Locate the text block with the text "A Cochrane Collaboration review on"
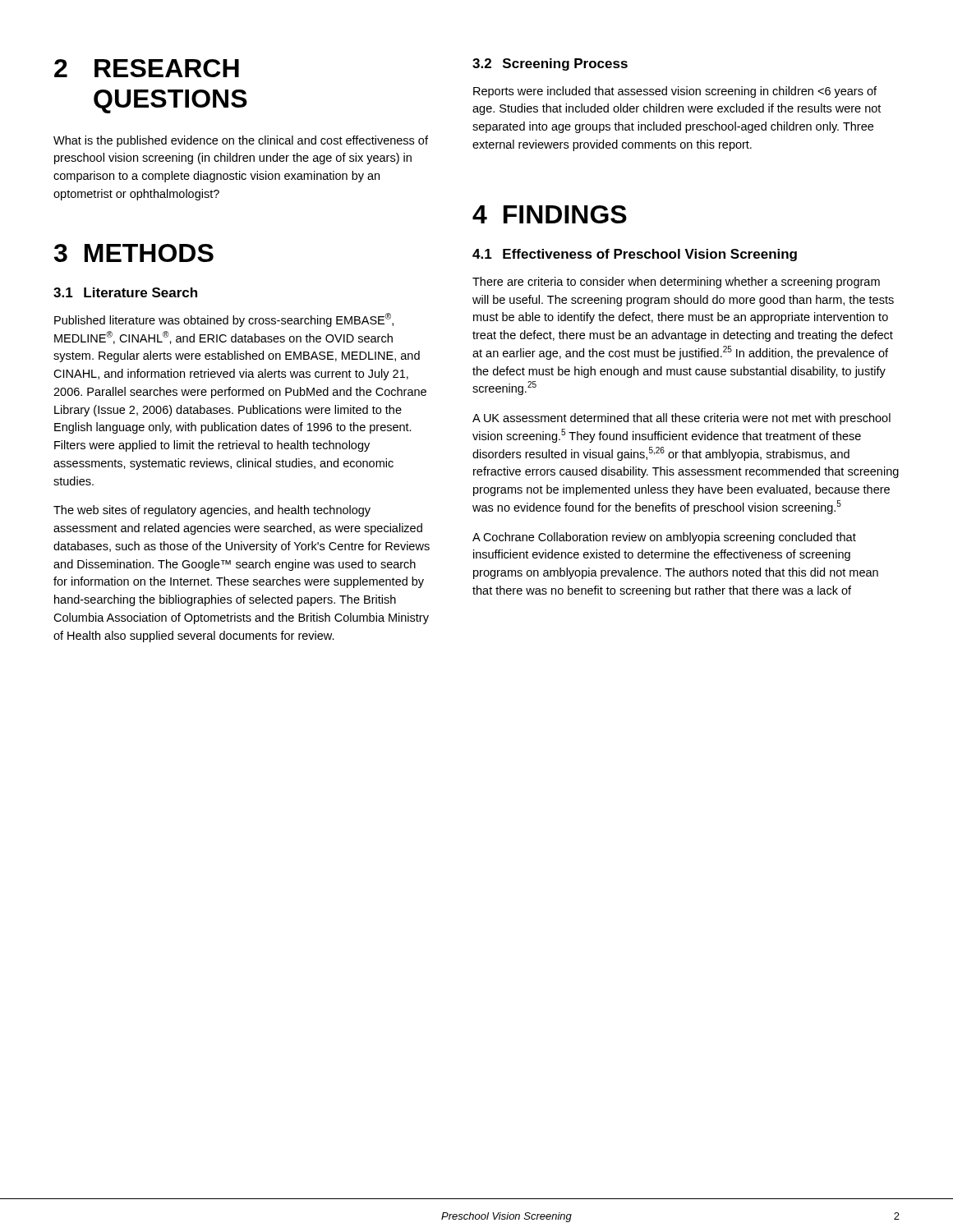953x1232 pixels. tap(686, 564)
